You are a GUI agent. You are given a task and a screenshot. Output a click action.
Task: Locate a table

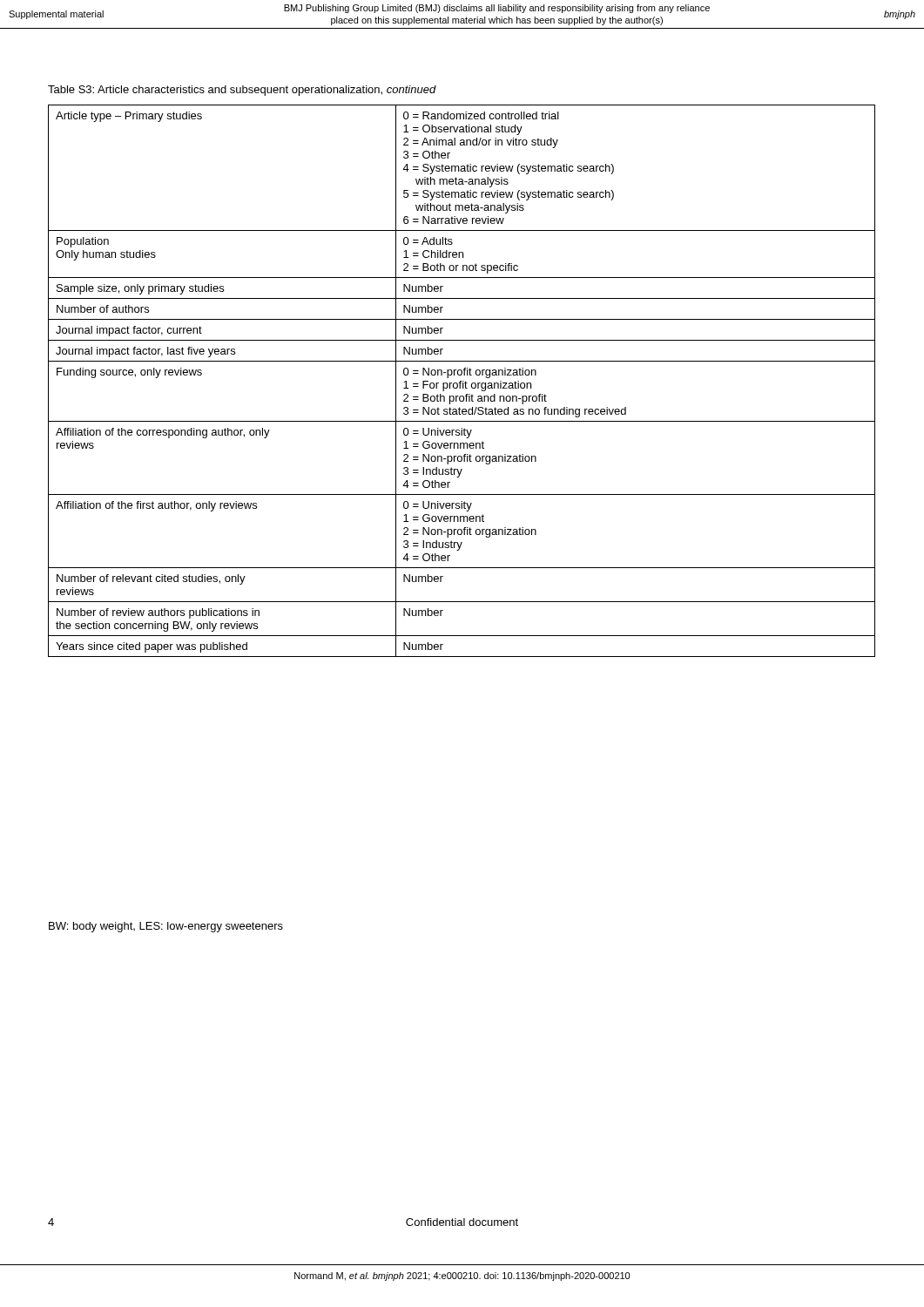pyautogui.click(x=462, y=381)
